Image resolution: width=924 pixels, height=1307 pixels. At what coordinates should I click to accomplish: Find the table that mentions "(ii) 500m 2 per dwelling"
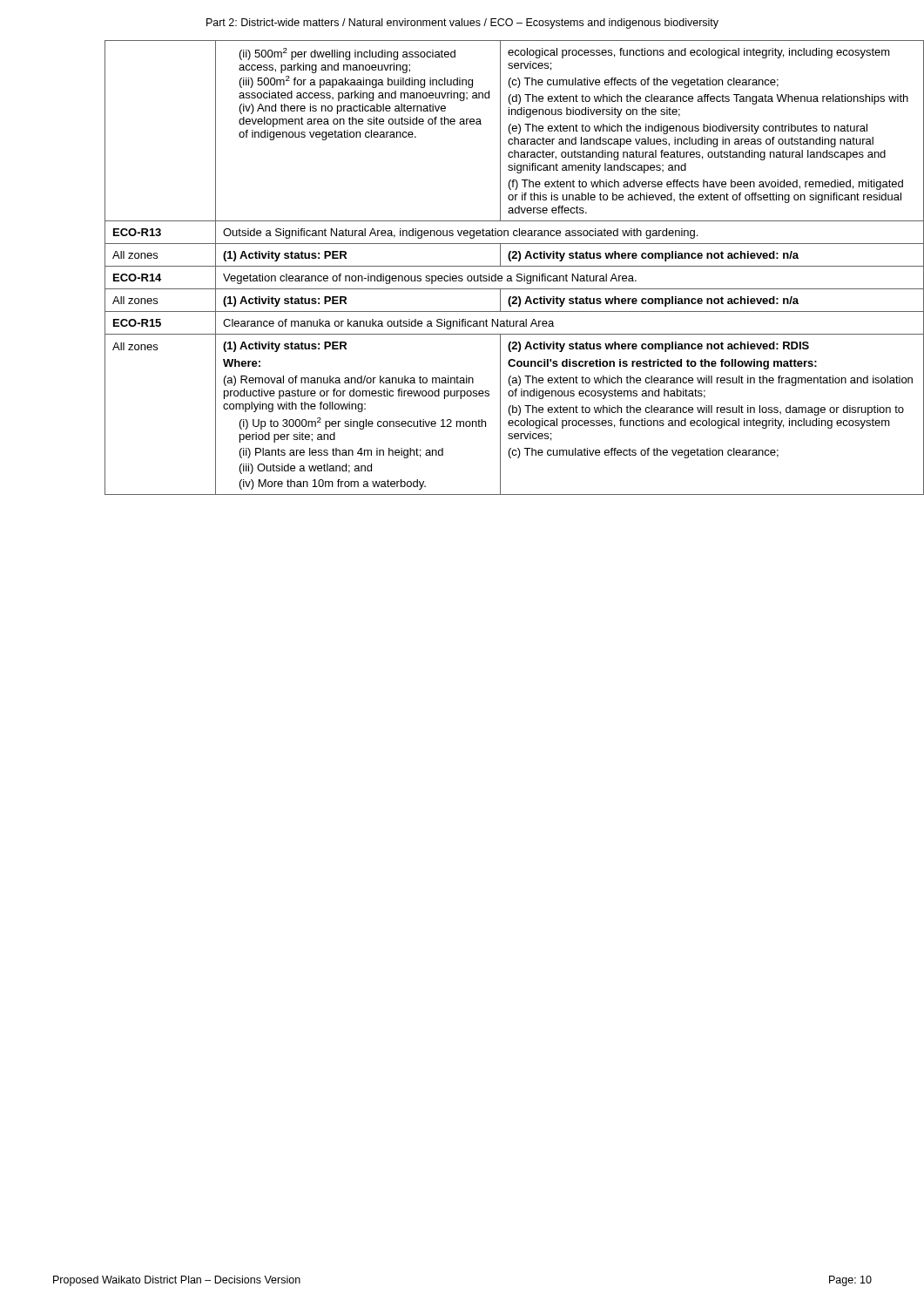(462, 267)
